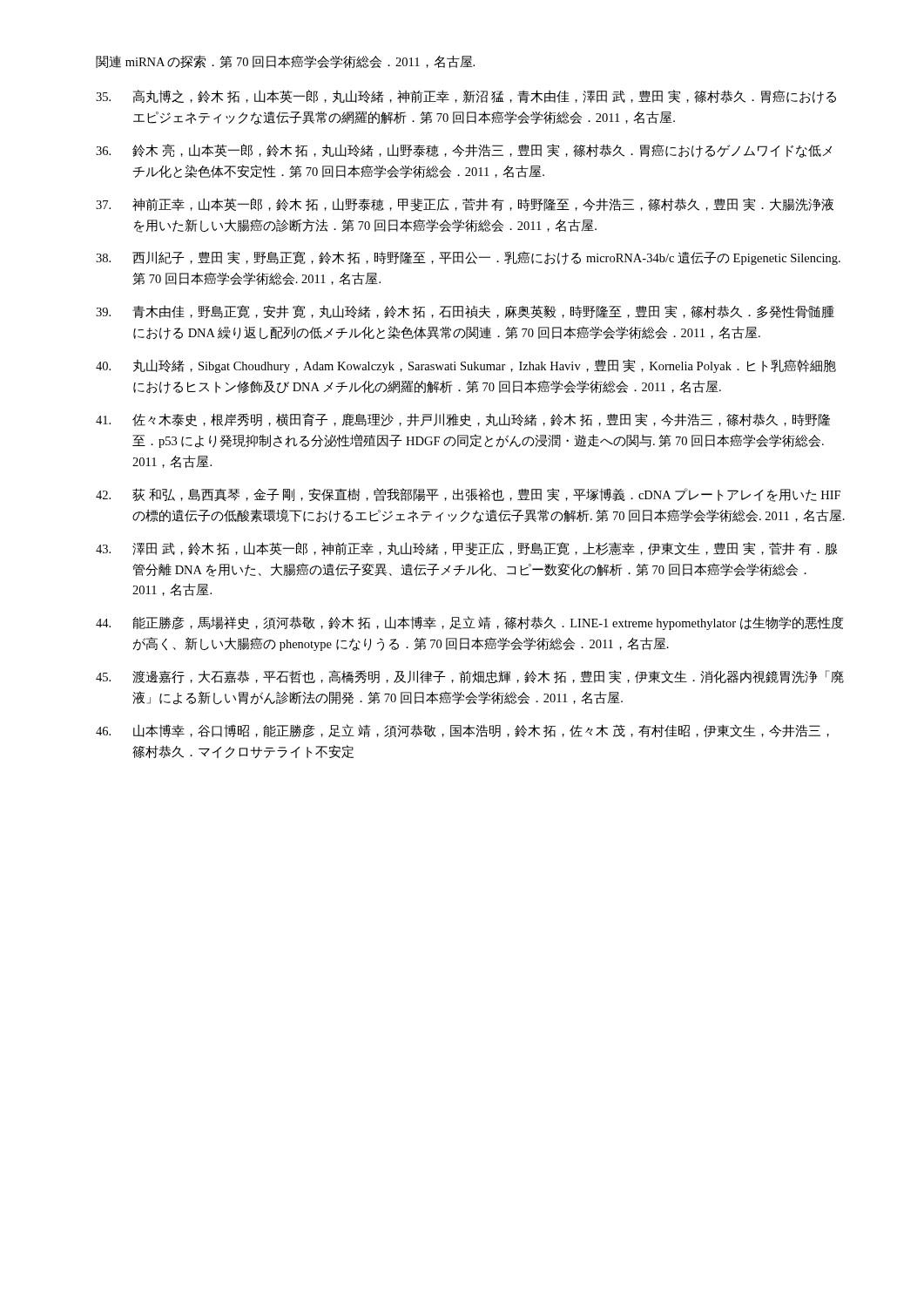The image size is (924, 1307).
Task: Point to the element starting "44. 能正勝彦，馬場祥史，須河恭敬，鈴木 拓，山本博幸，足立 靖，篠村恭久．LINE-1 extreme"
Action: click(471, 635)
